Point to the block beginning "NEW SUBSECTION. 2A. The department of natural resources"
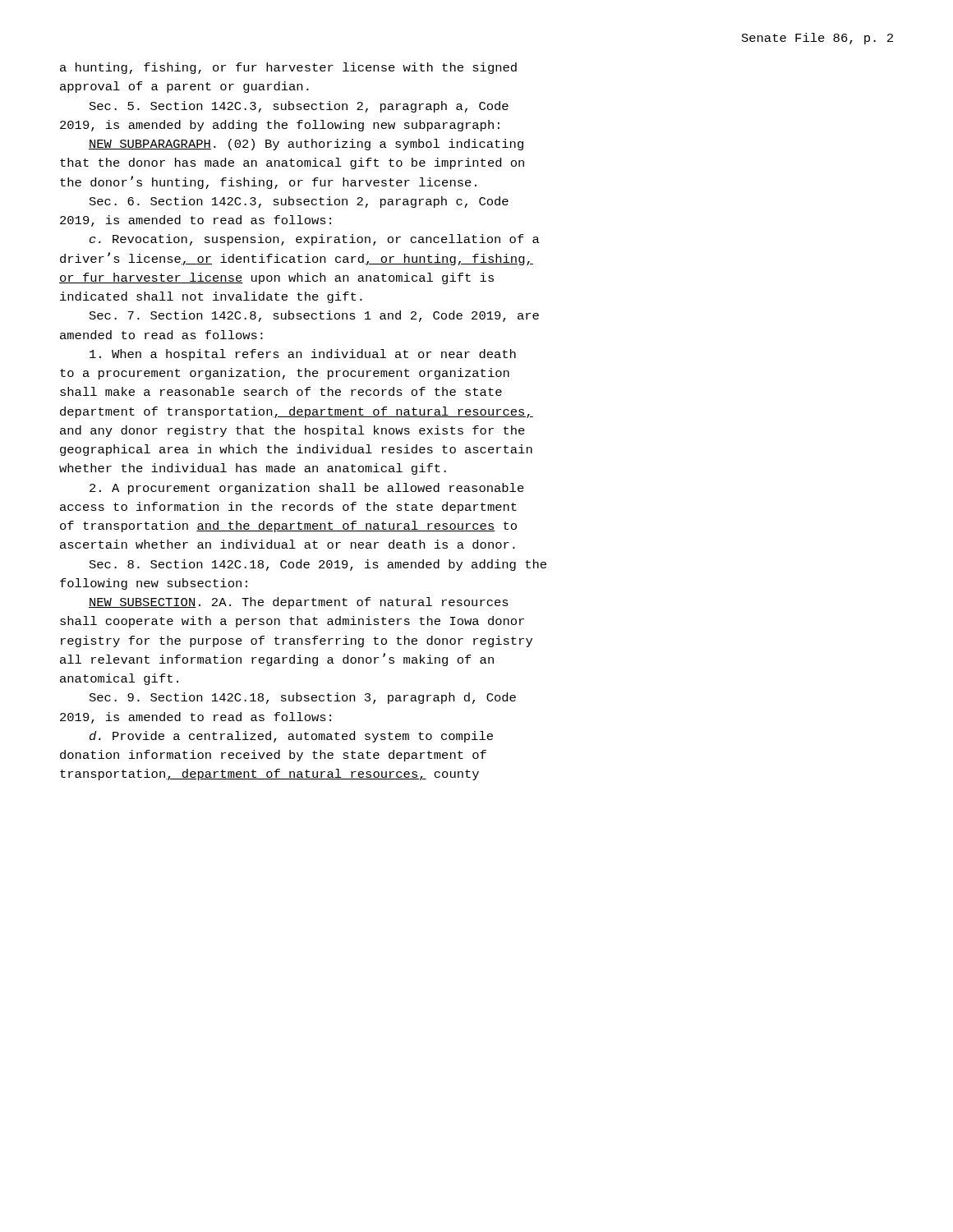The image size is (953, 1232). pos(476,642)
